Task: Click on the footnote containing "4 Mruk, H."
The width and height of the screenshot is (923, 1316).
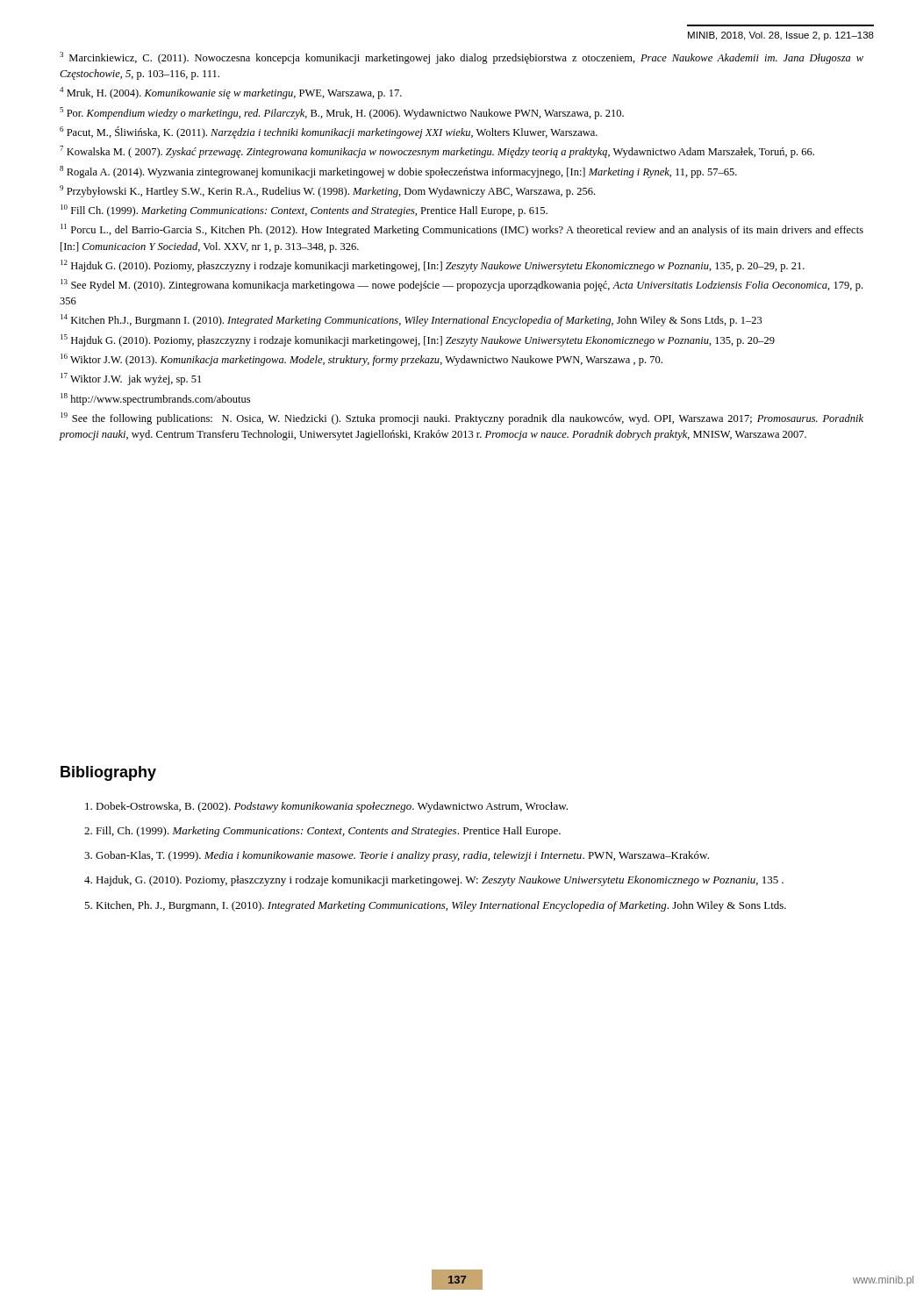Action: (231, 93)
